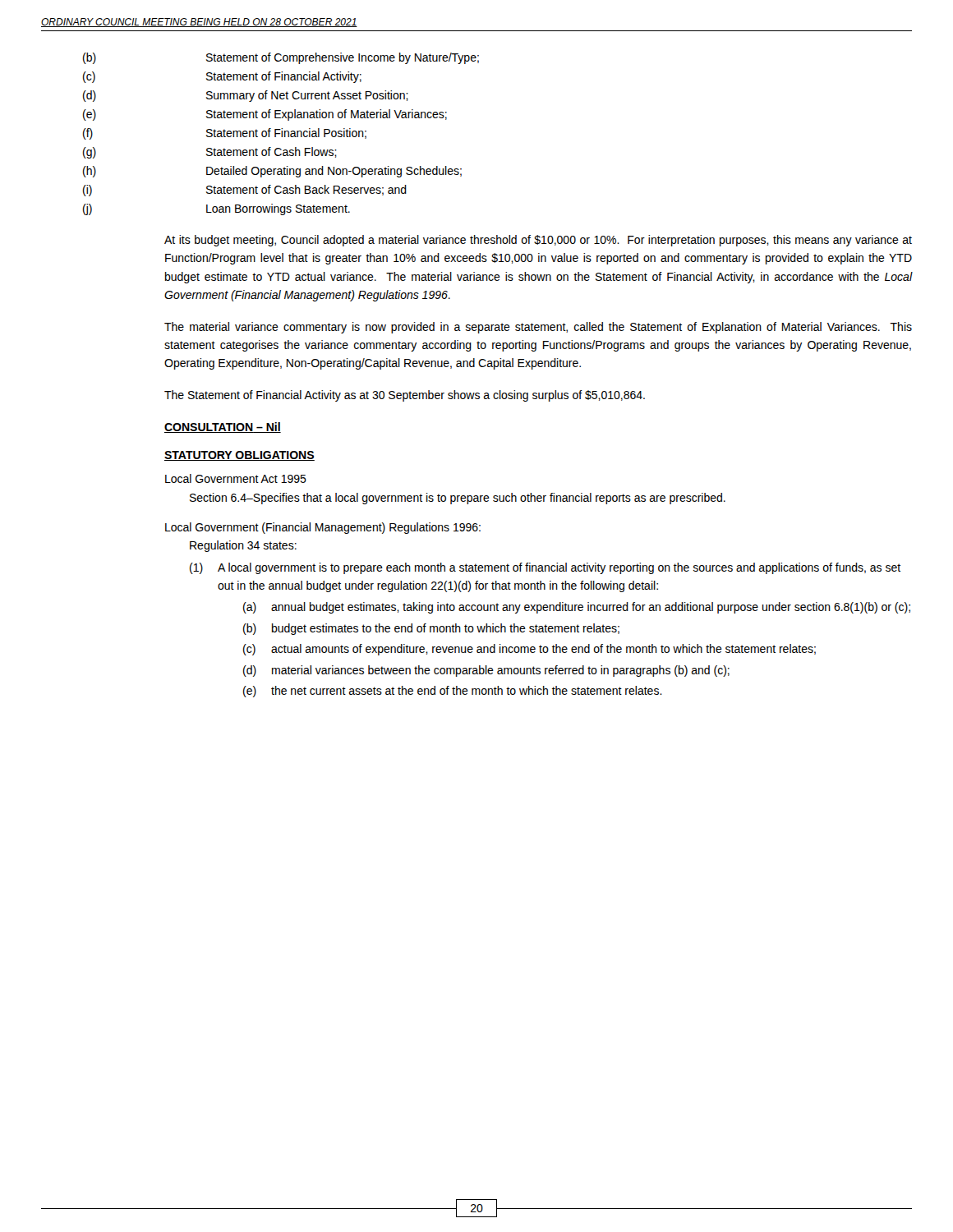953x1232 pixels.
Task: Find "CONSULTATION – Nil" on this page
Action: click(222, 427)
